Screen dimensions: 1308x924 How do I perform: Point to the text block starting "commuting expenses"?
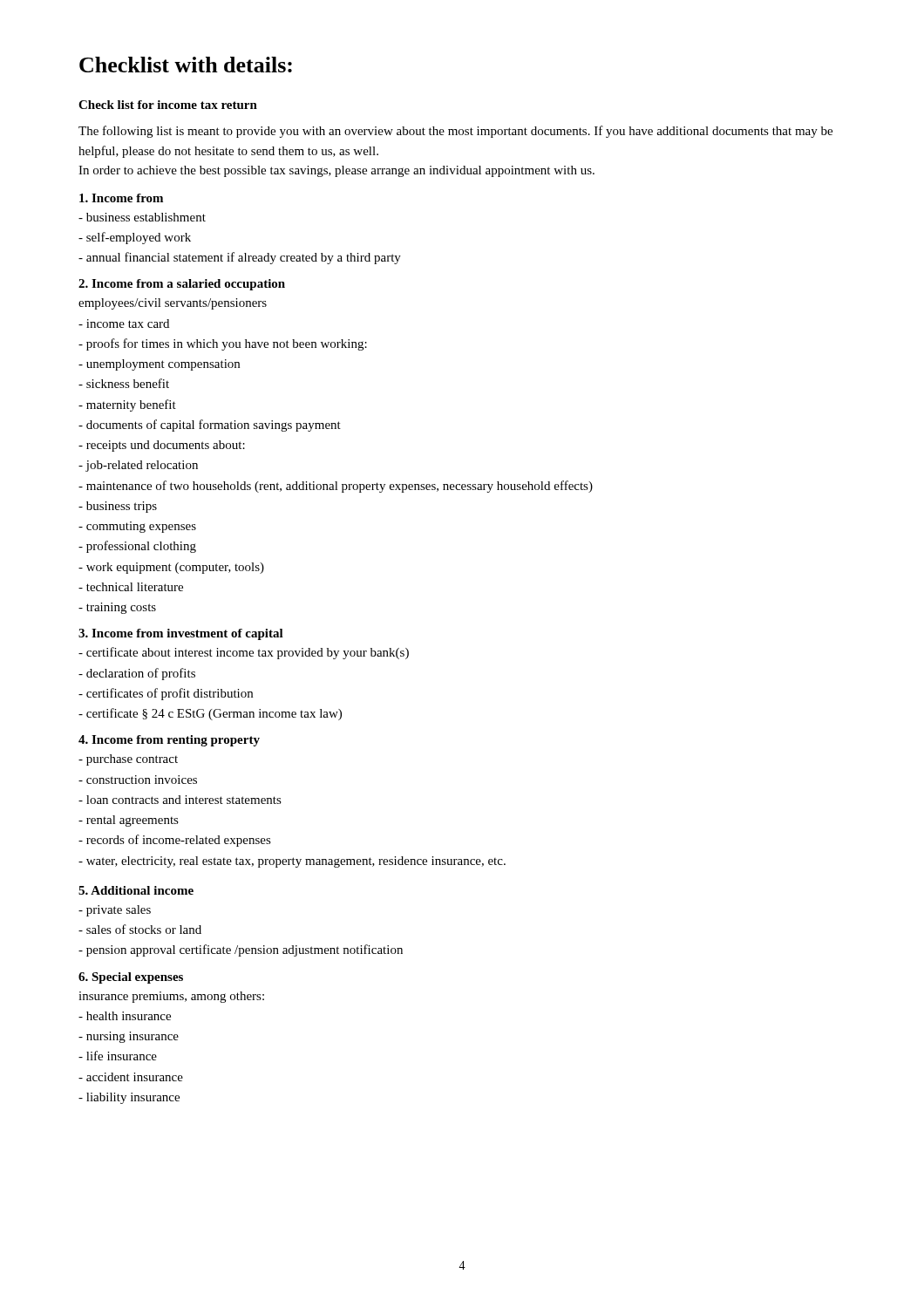coord(137,526)
